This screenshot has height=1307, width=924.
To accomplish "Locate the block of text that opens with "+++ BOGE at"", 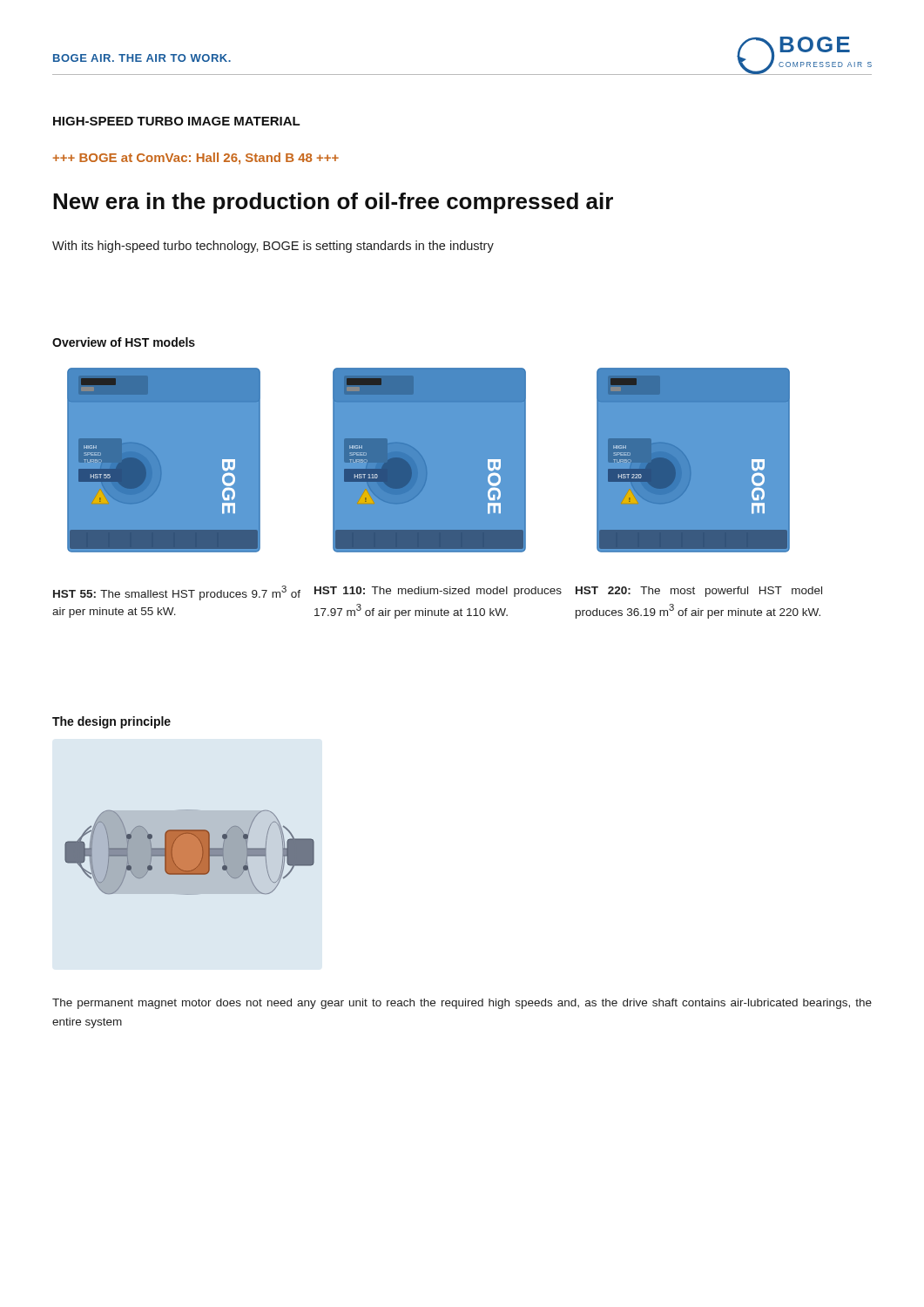I will pos(196,157).
